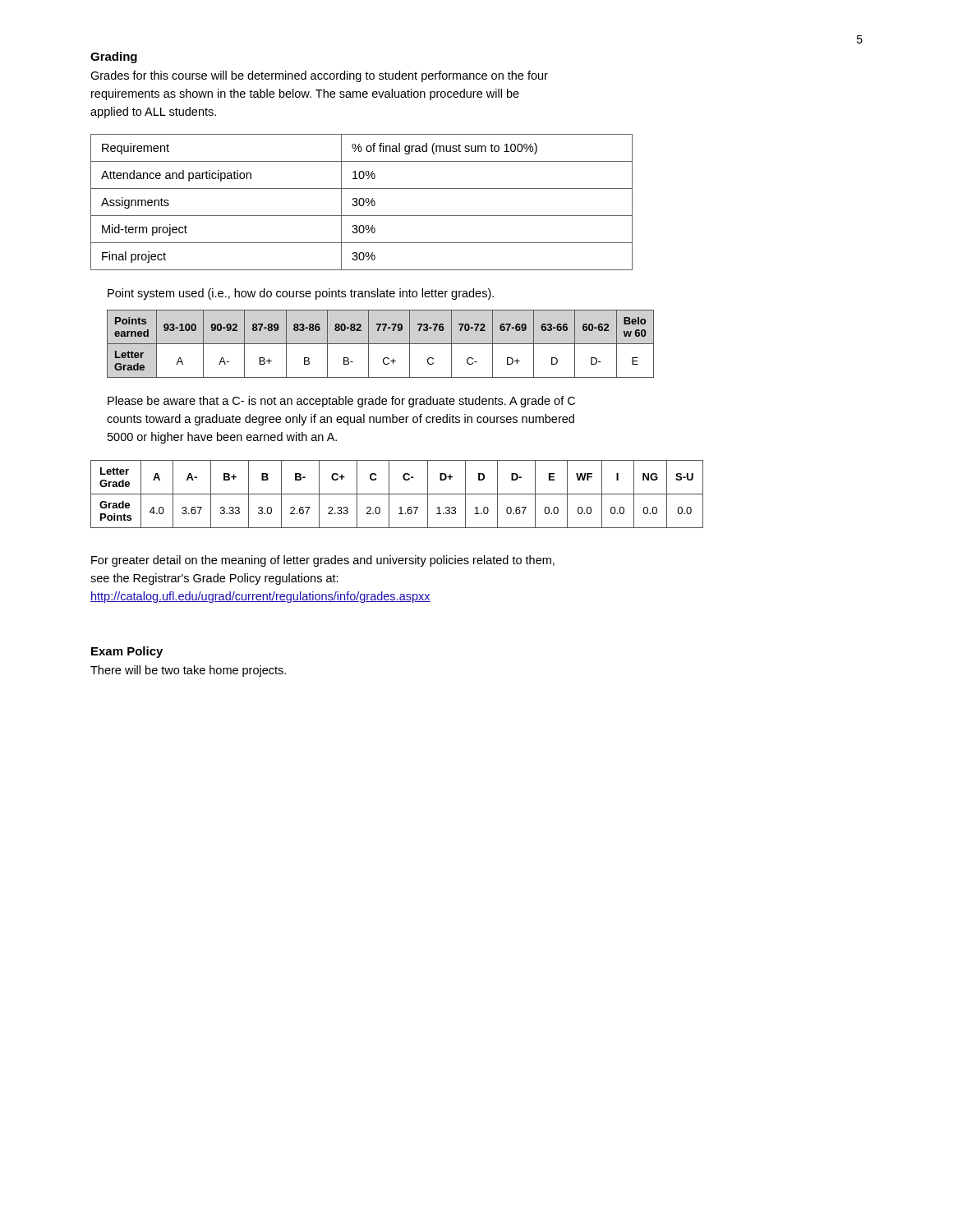Locate the table with the text "Final project"
This screenshot has height=1232, width=953.
pyautogui.click(x=476, y=202)
